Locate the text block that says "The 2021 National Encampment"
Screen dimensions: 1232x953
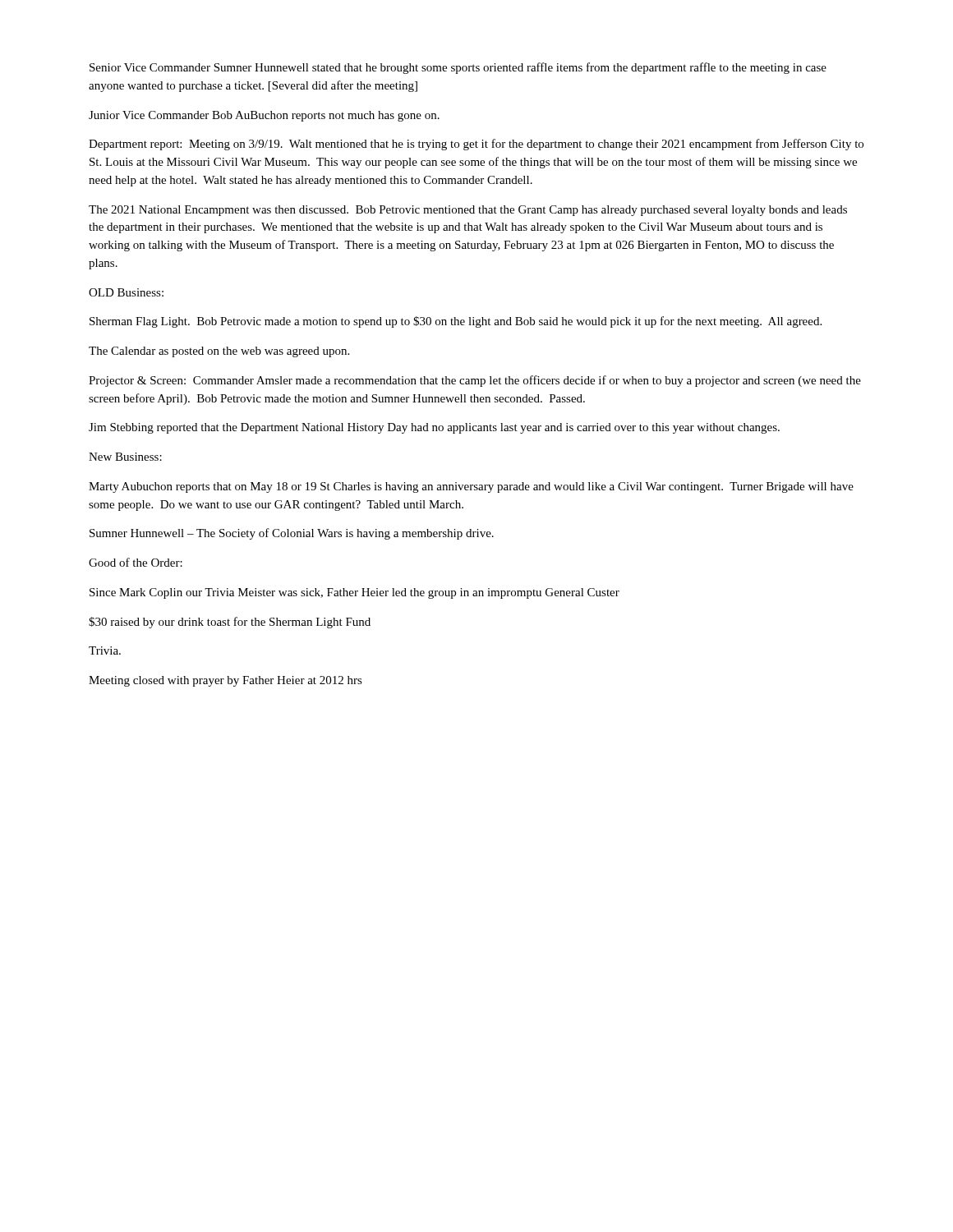468,236
